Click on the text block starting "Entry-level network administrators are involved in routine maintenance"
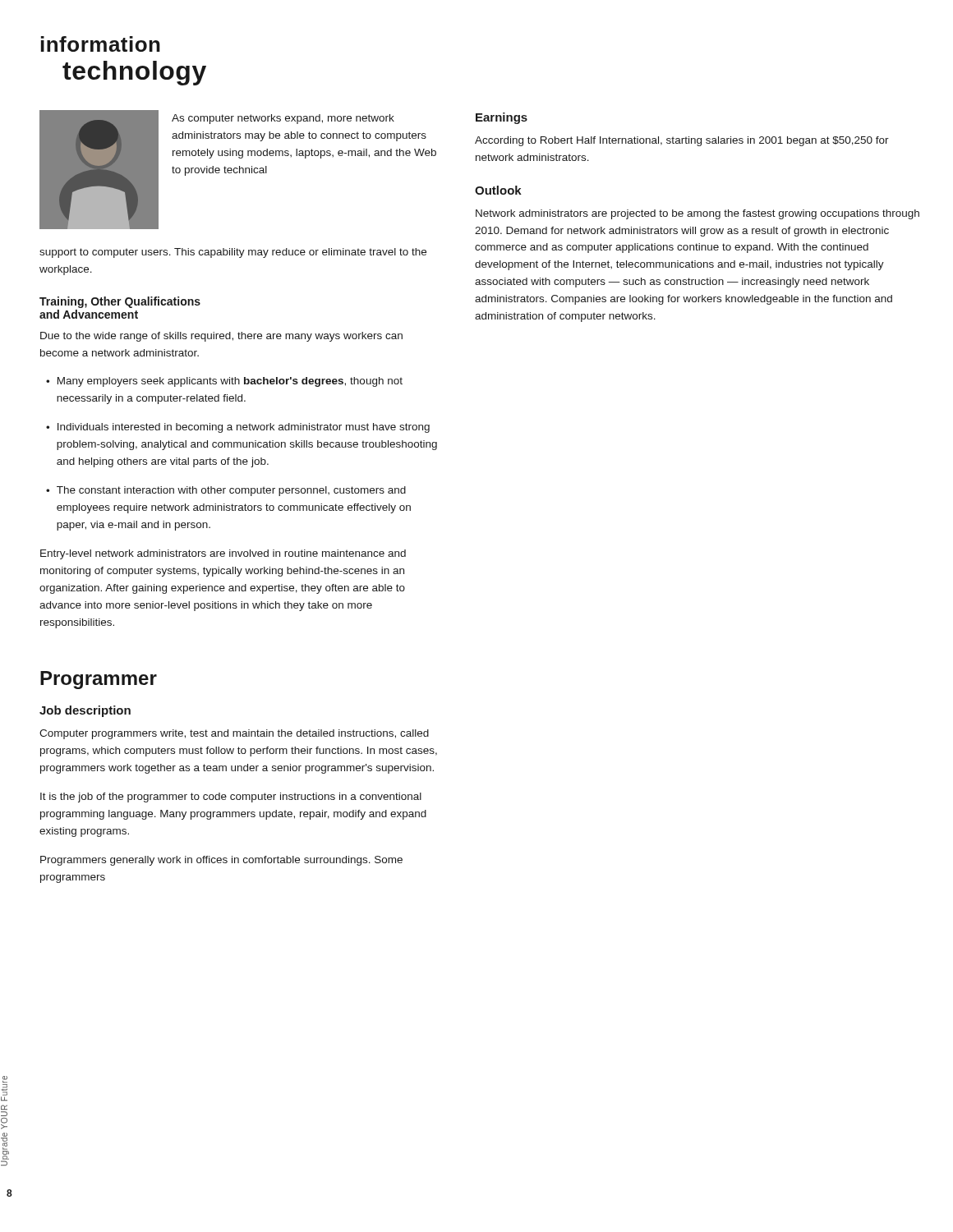Viewport: 953px width, 1232px height. 223,587
